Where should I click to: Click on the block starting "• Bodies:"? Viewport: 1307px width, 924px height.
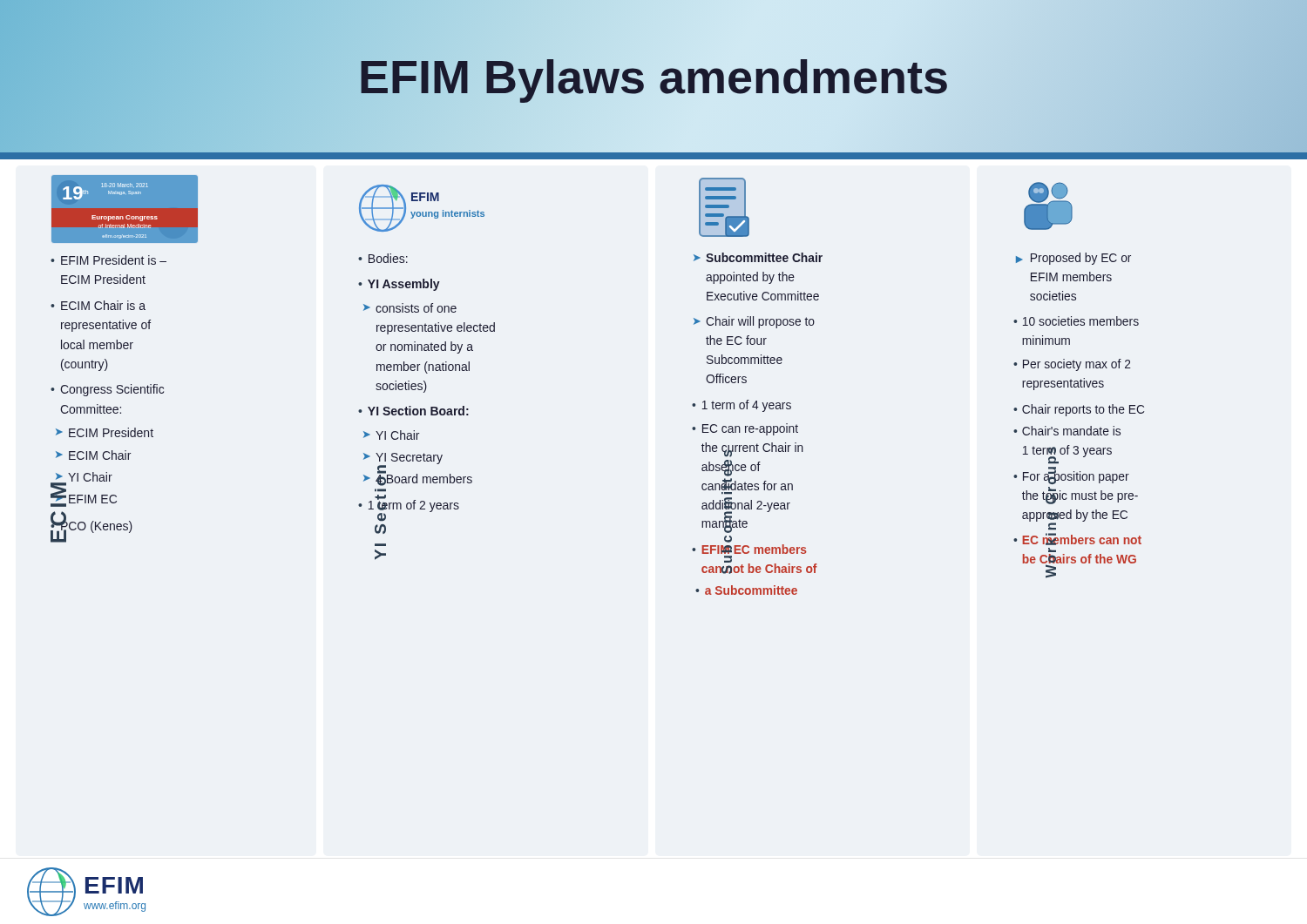[383, 259]
